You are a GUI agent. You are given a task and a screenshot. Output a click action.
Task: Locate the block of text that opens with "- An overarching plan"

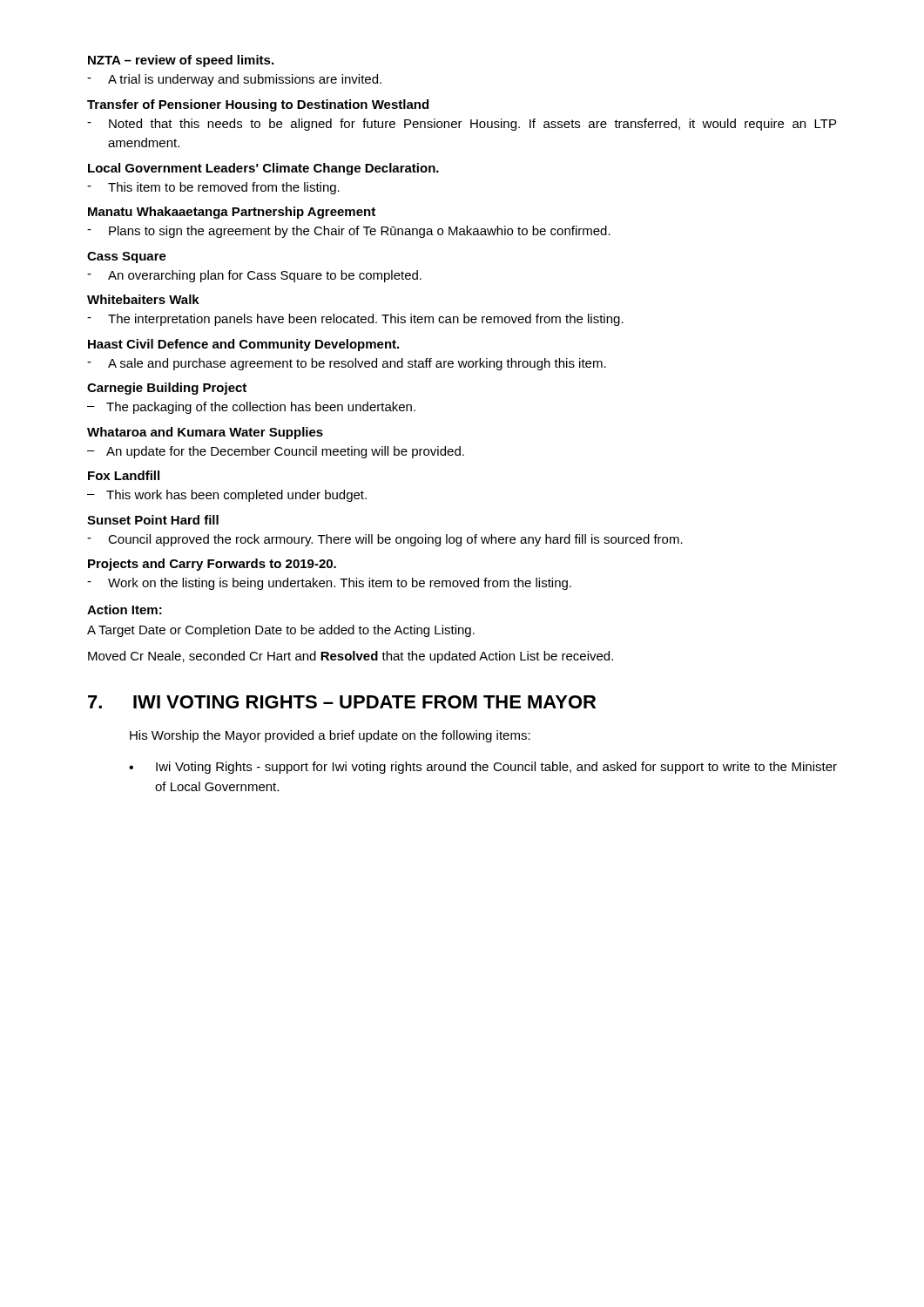[254, 276]
